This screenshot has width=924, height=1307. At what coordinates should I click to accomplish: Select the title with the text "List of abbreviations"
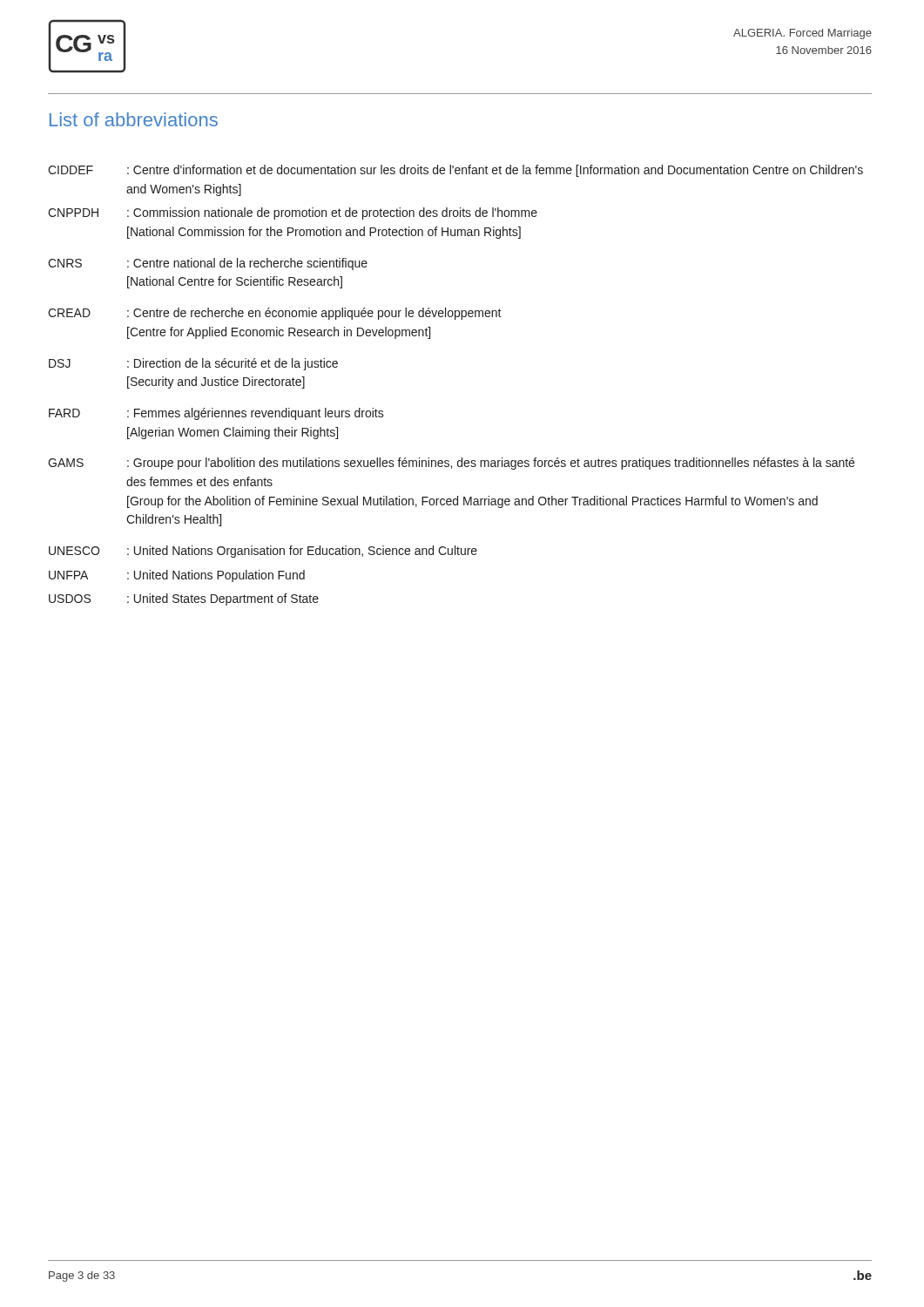coord(133,120)
